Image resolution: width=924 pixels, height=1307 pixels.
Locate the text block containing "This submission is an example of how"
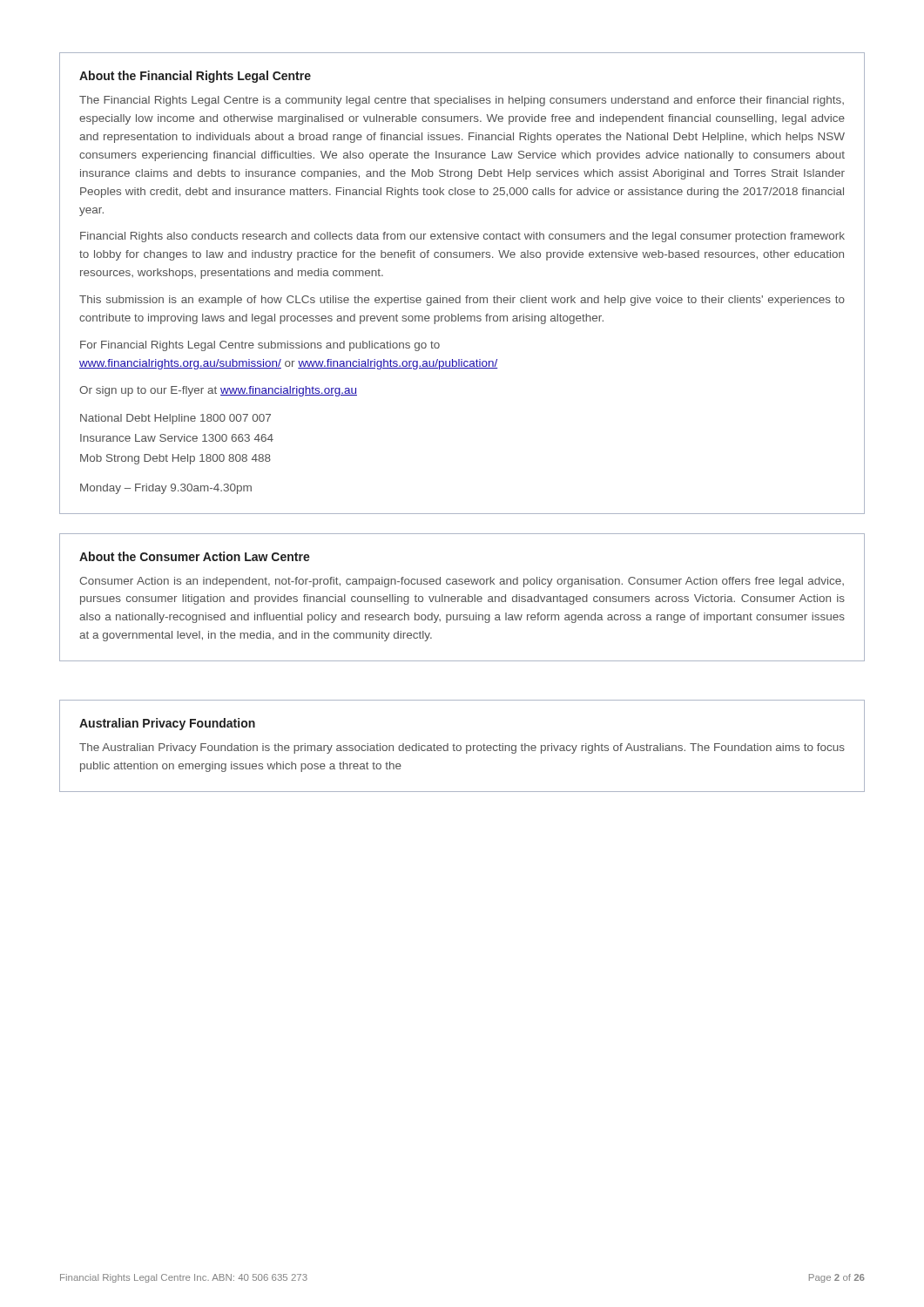[x=462, y=309]
